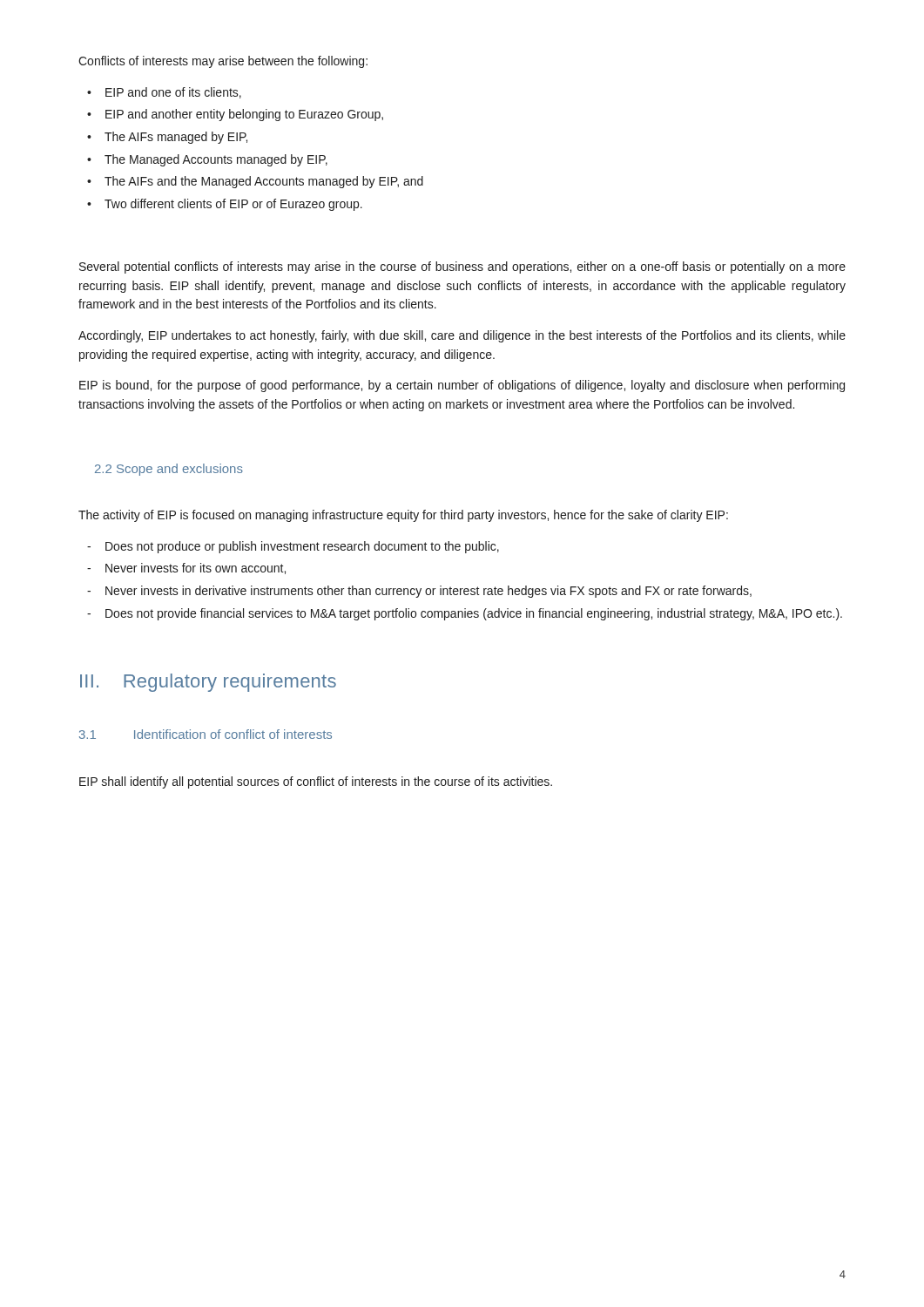Navigate to the text block starting "Conflicts of interests may"
Image resolution: width=924 pixels, height=1307 pixels.
pos(223,62)
